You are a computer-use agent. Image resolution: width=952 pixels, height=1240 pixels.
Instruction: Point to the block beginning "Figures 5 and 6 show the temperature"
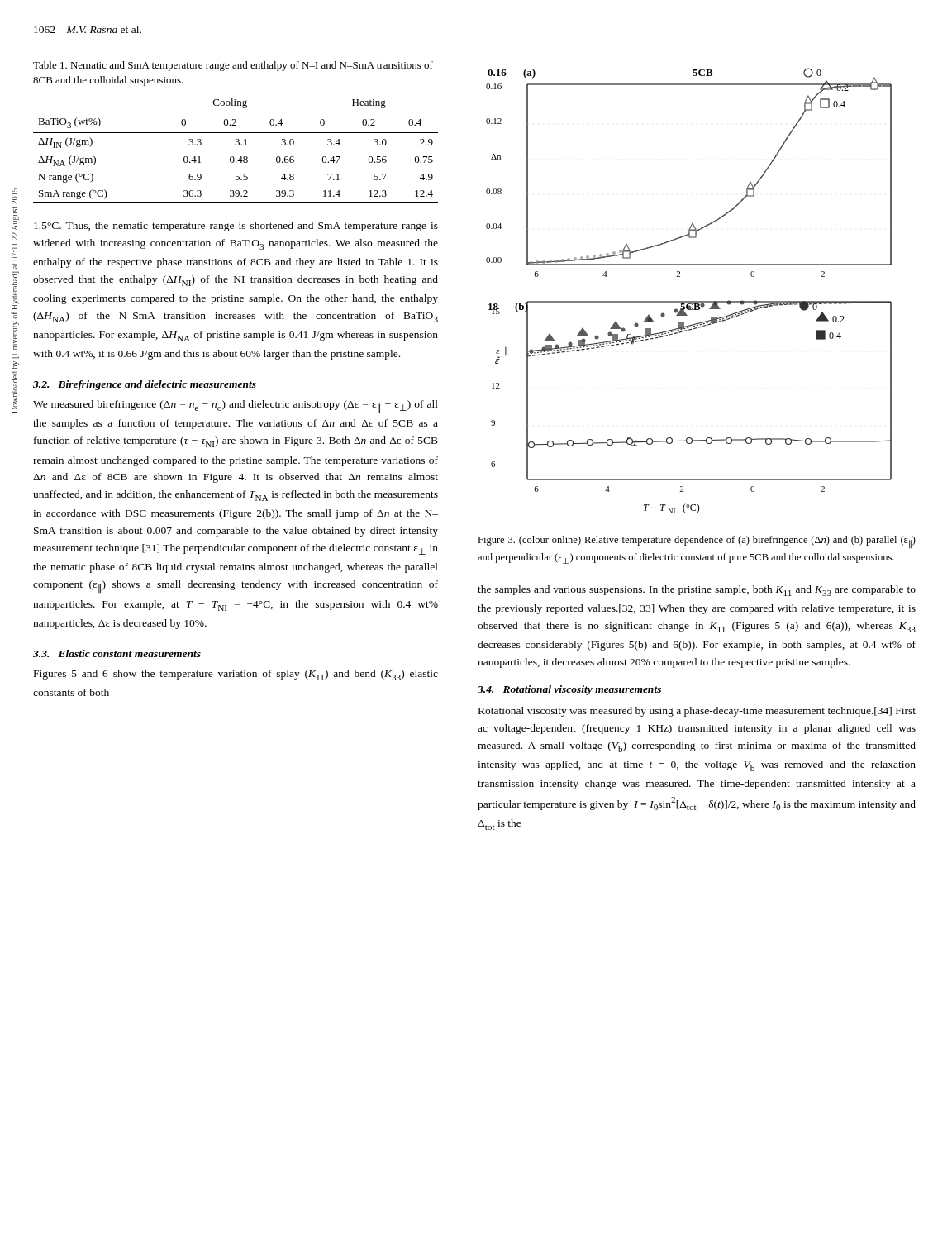pos(236,682)
